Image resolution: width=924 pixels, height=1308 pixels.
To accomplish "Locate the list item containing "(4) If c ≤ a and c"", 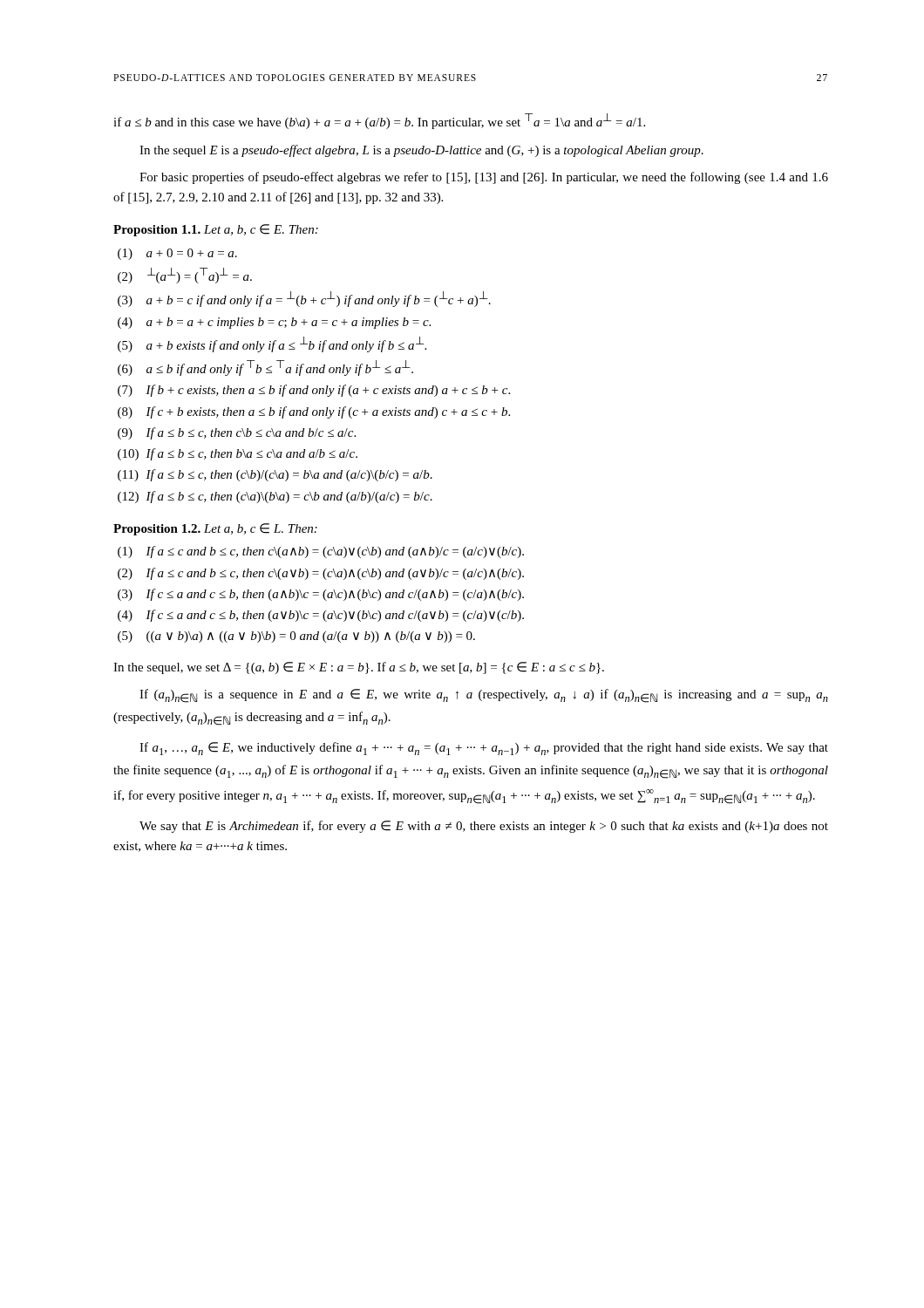I will tap(473, 615).
